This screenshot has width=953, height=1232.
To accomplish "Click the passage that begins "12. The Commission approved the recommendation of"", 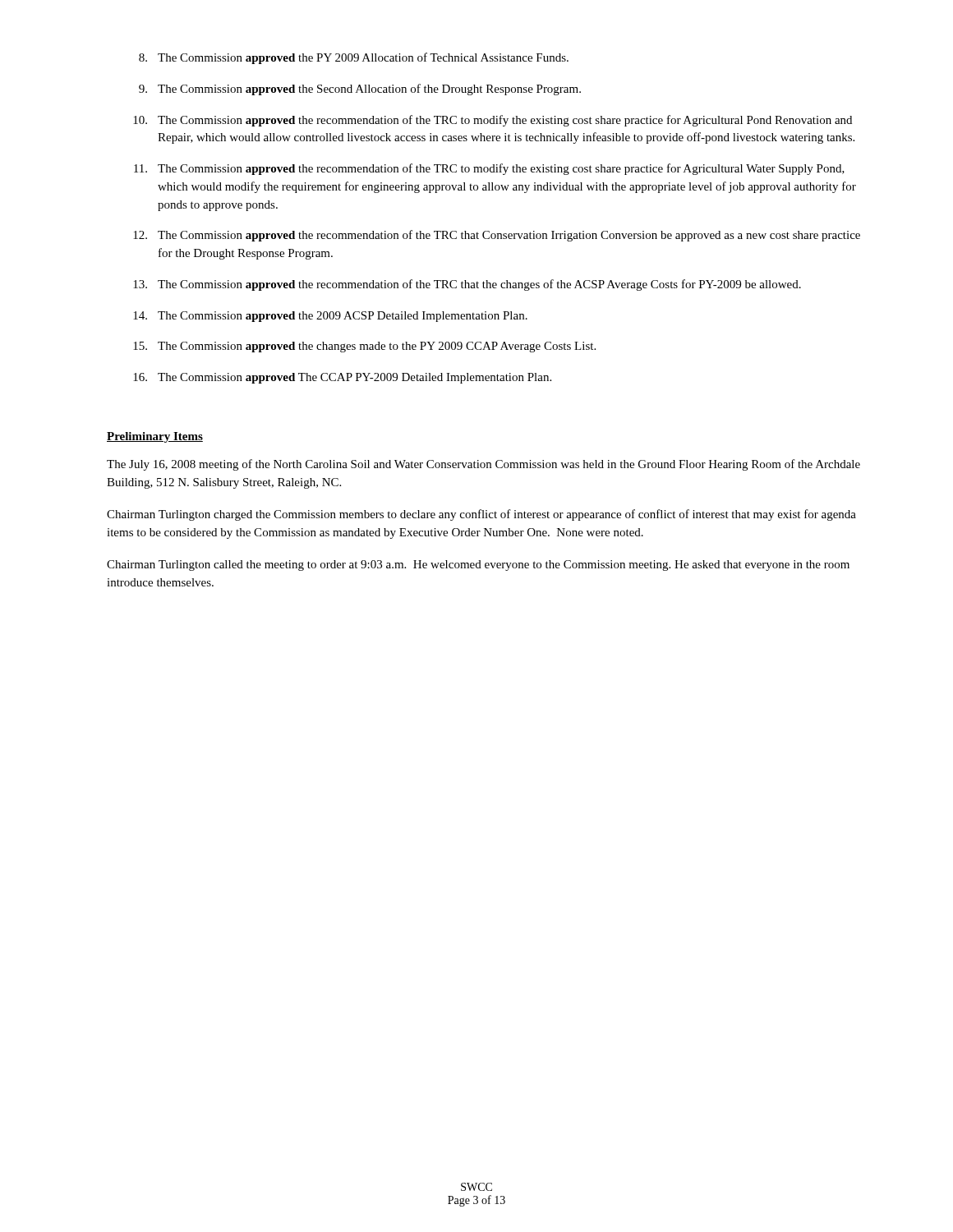I will (x=489, y=245).
